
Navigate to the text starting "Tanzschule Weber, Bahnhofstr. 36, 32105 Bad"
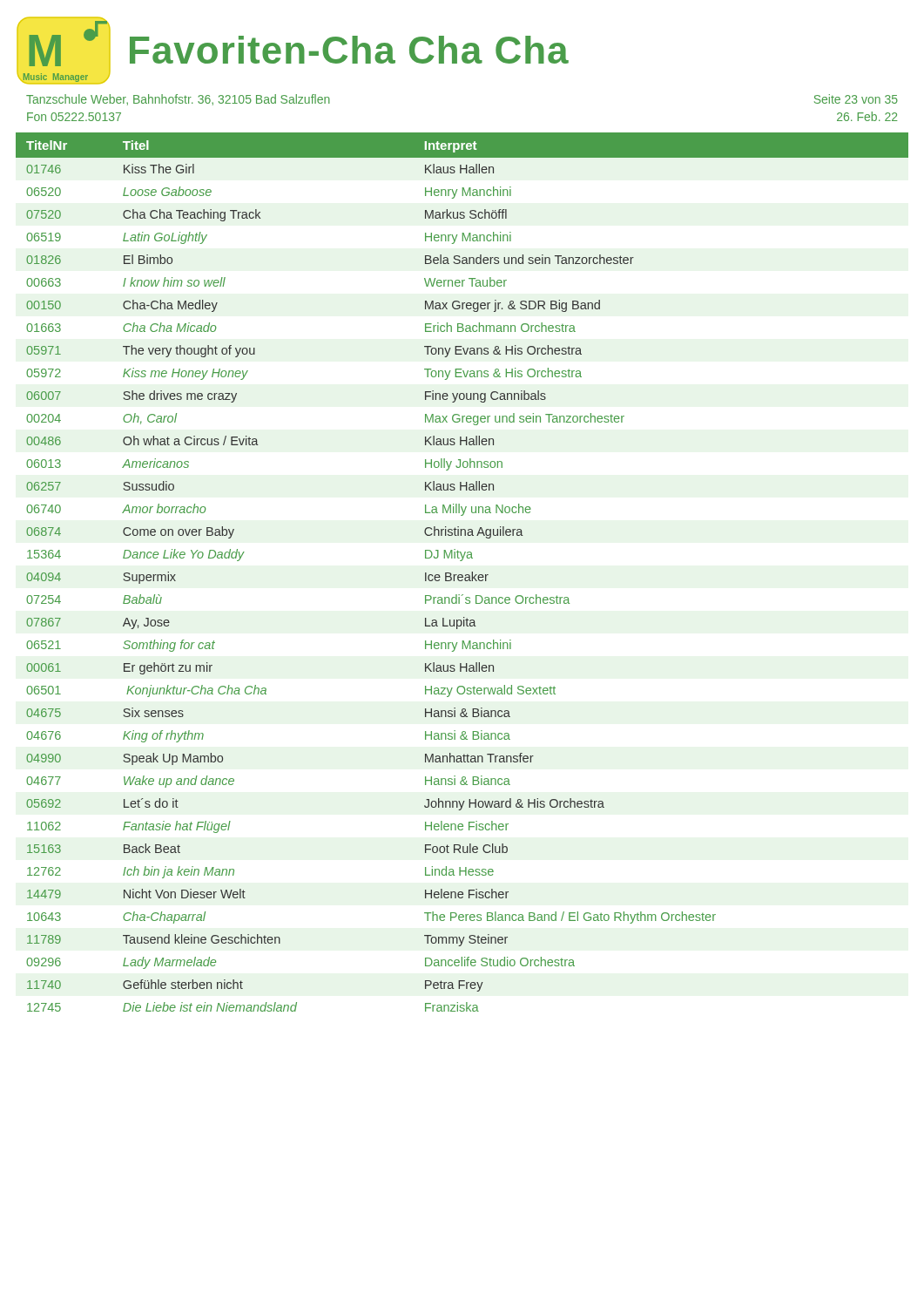pos(178,99)
